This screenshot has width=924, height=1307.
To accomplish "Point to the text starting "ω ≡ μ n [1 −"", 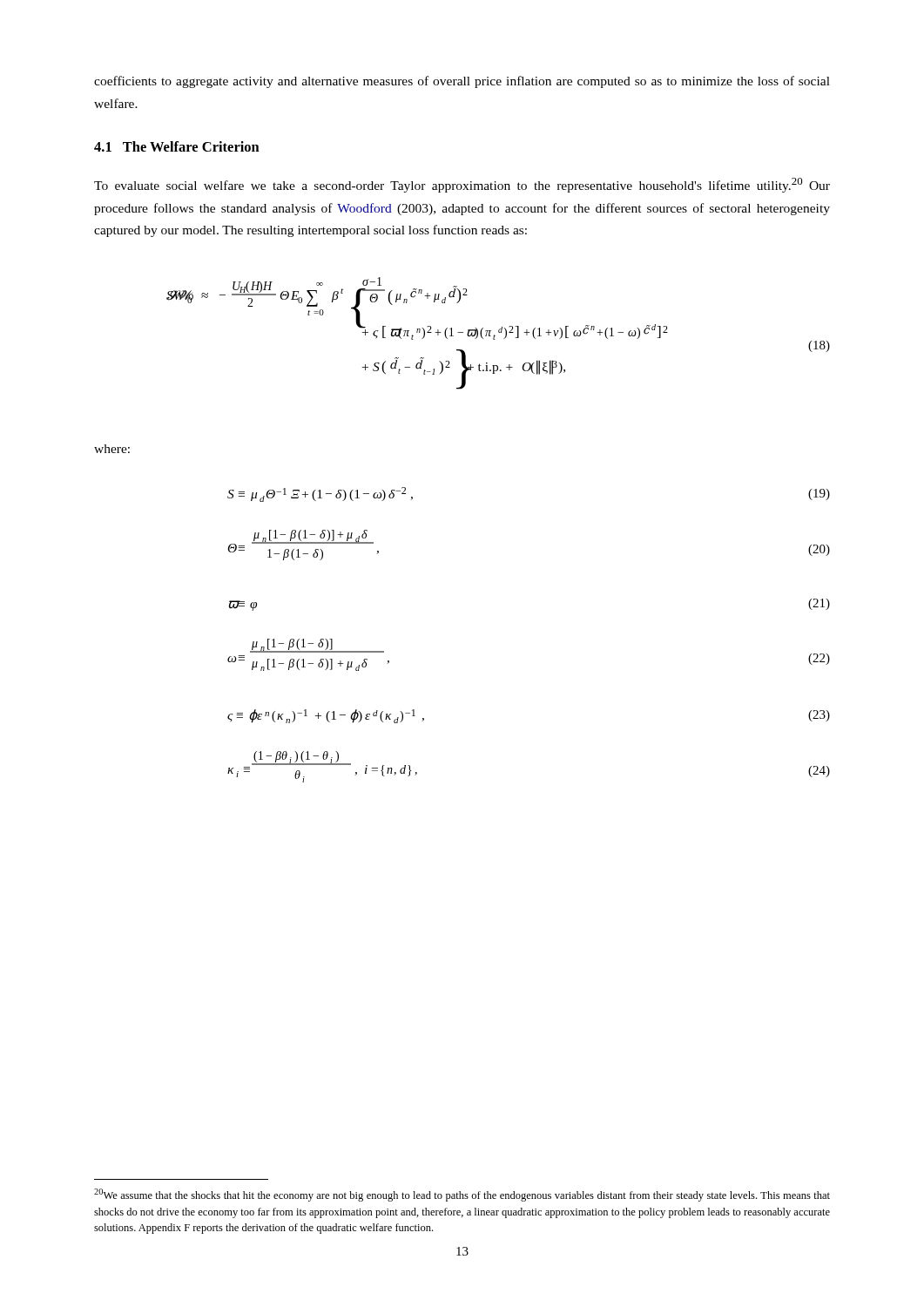I will 317,652.
